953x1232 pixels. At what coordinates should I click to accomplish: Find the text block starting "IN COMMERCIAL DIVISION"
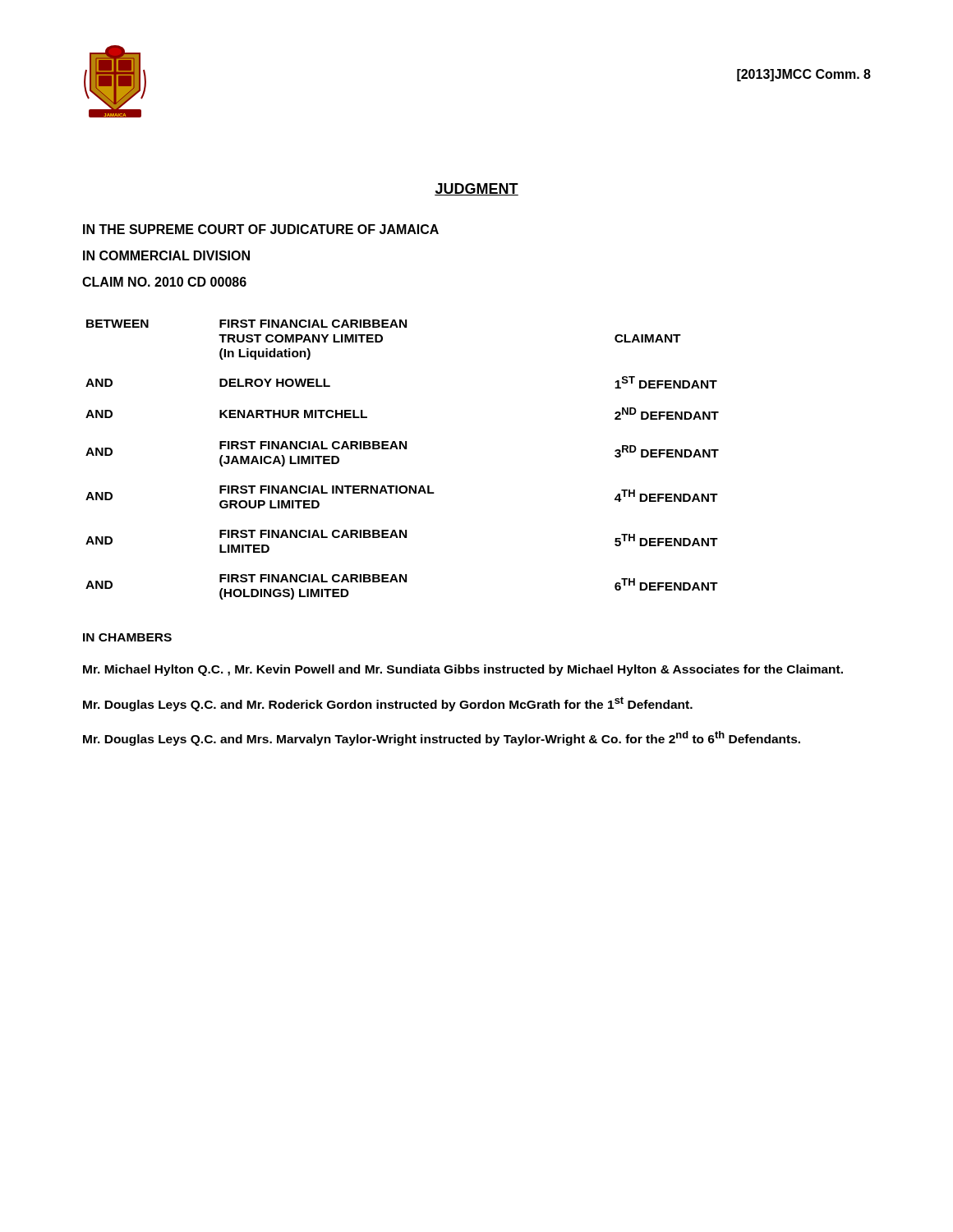coord(166,256)
